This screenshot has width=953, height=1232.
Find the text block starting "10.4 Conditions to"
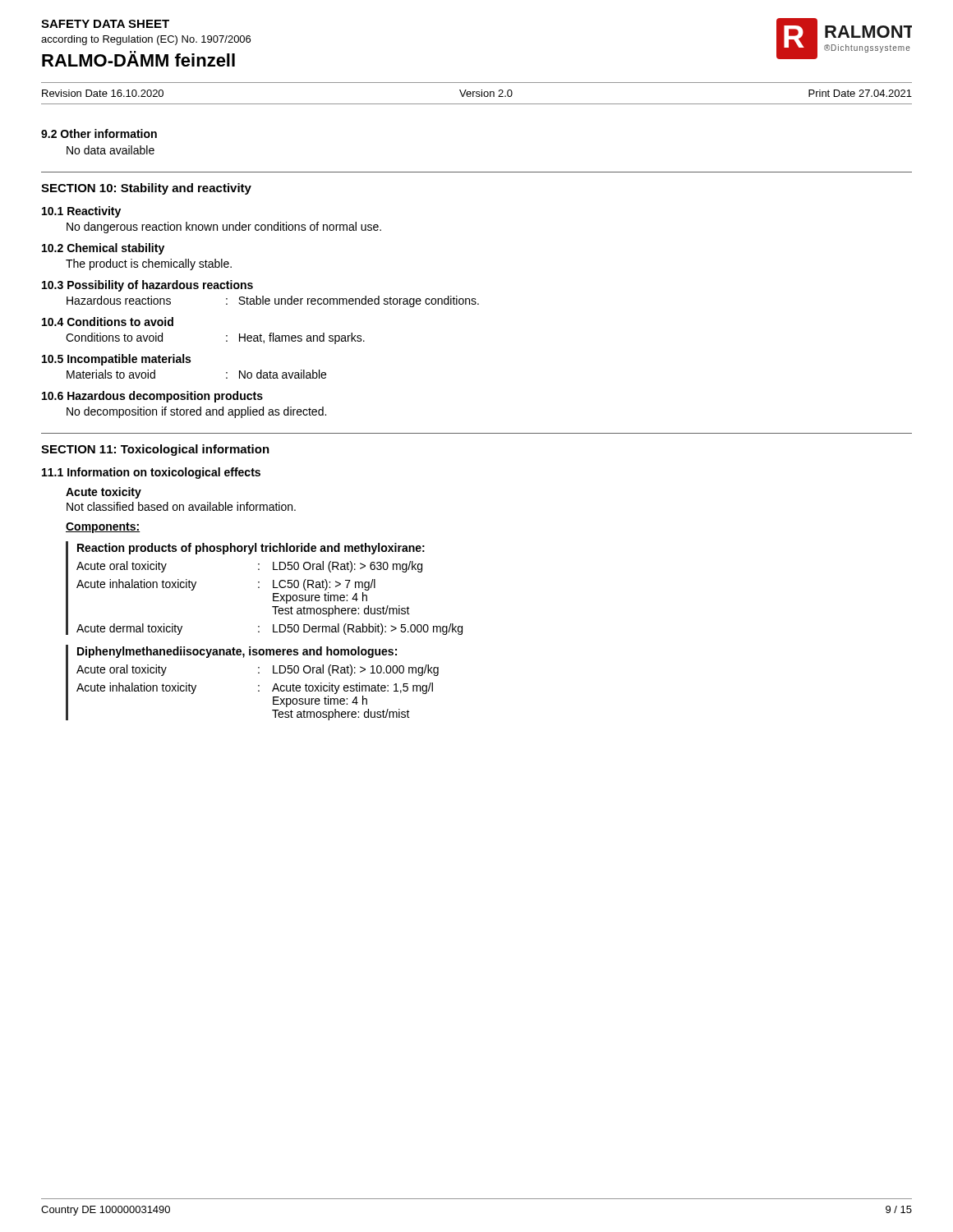click(108, 322)
